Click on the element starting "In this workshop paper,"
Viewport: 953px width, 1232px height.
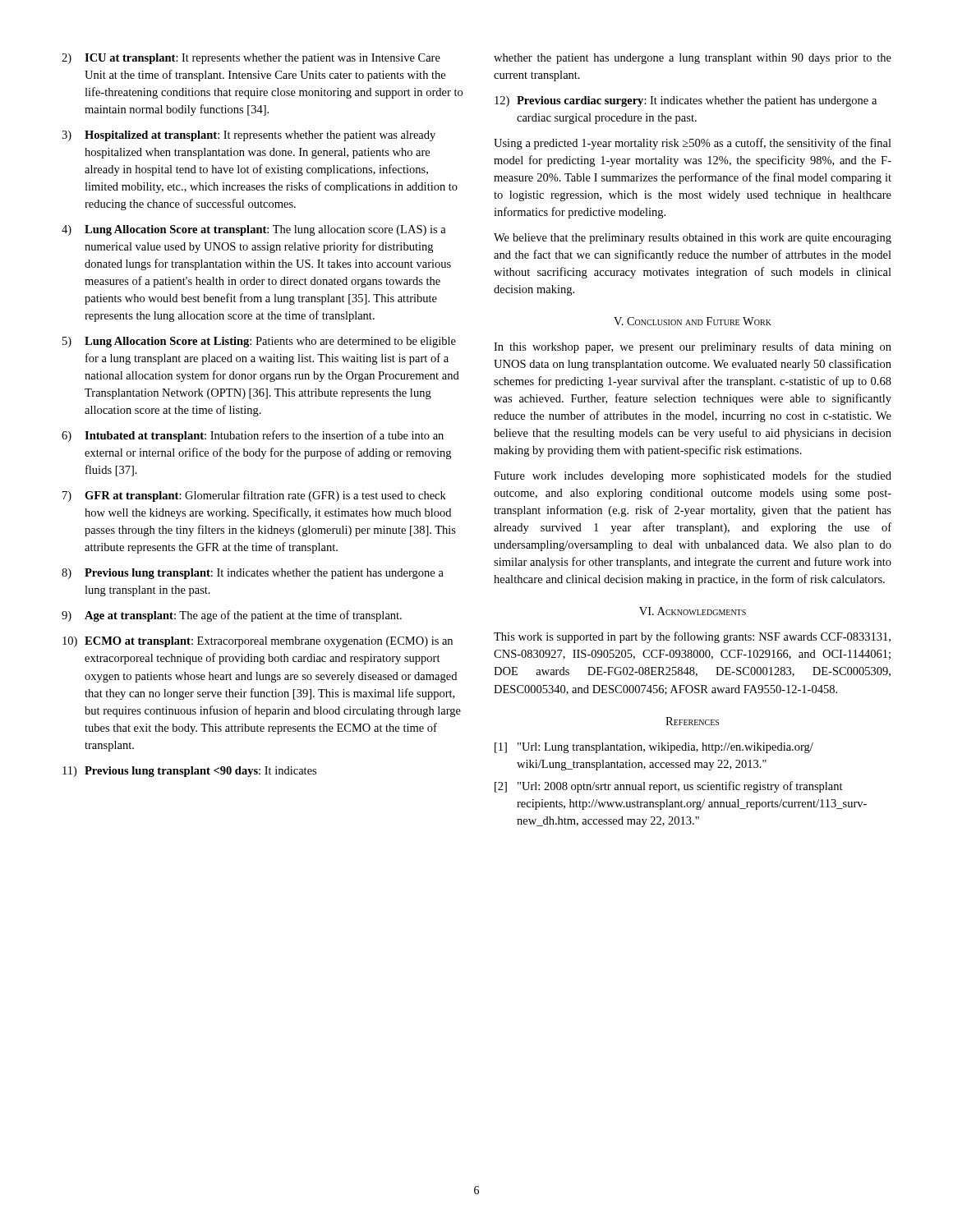pyautogui.click(x=693, y=399)
